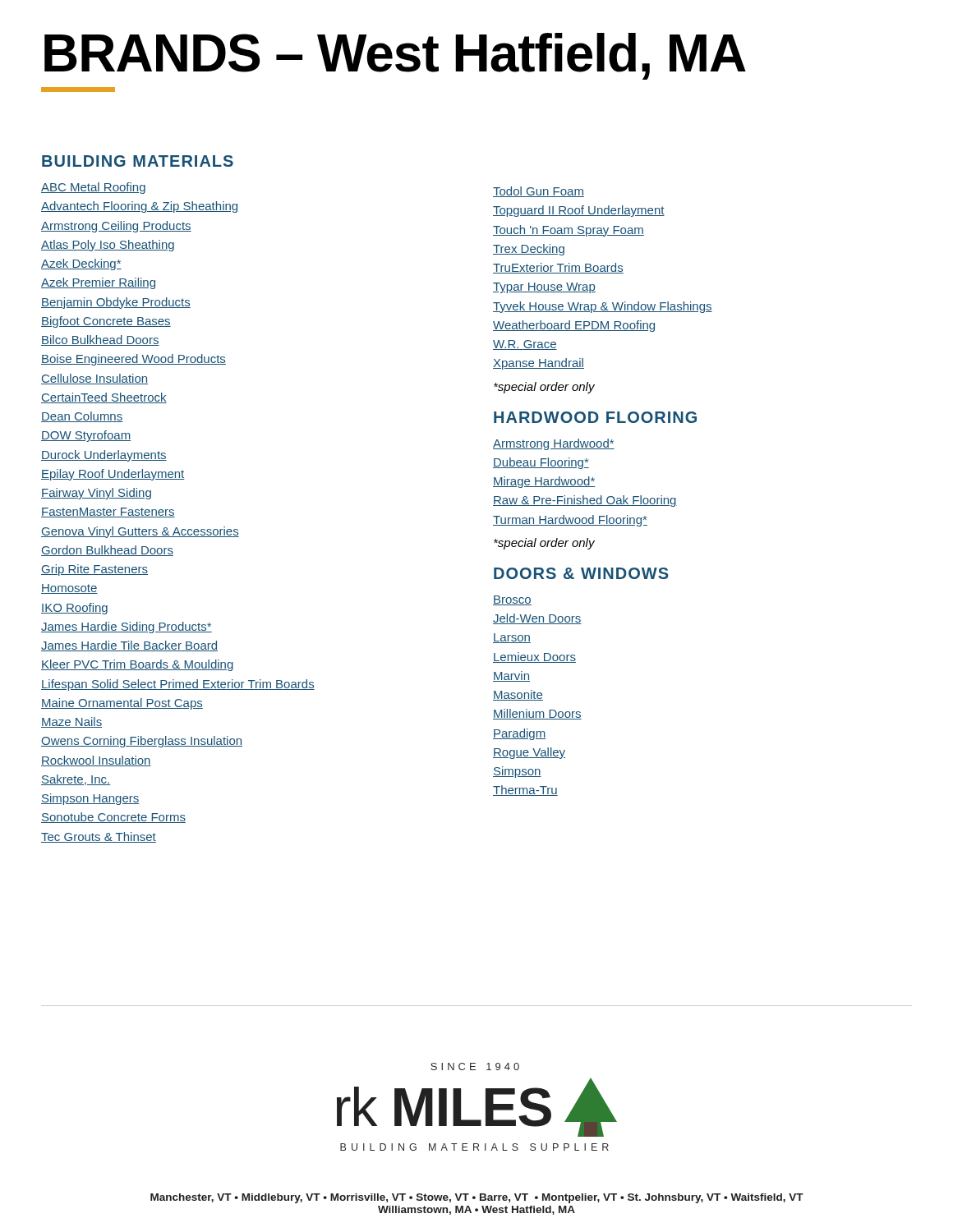Click where it says "Simpson Hangers"
Image resolution: width=953 pixels, height=1232 pixels.
click(x=90, y=798)
